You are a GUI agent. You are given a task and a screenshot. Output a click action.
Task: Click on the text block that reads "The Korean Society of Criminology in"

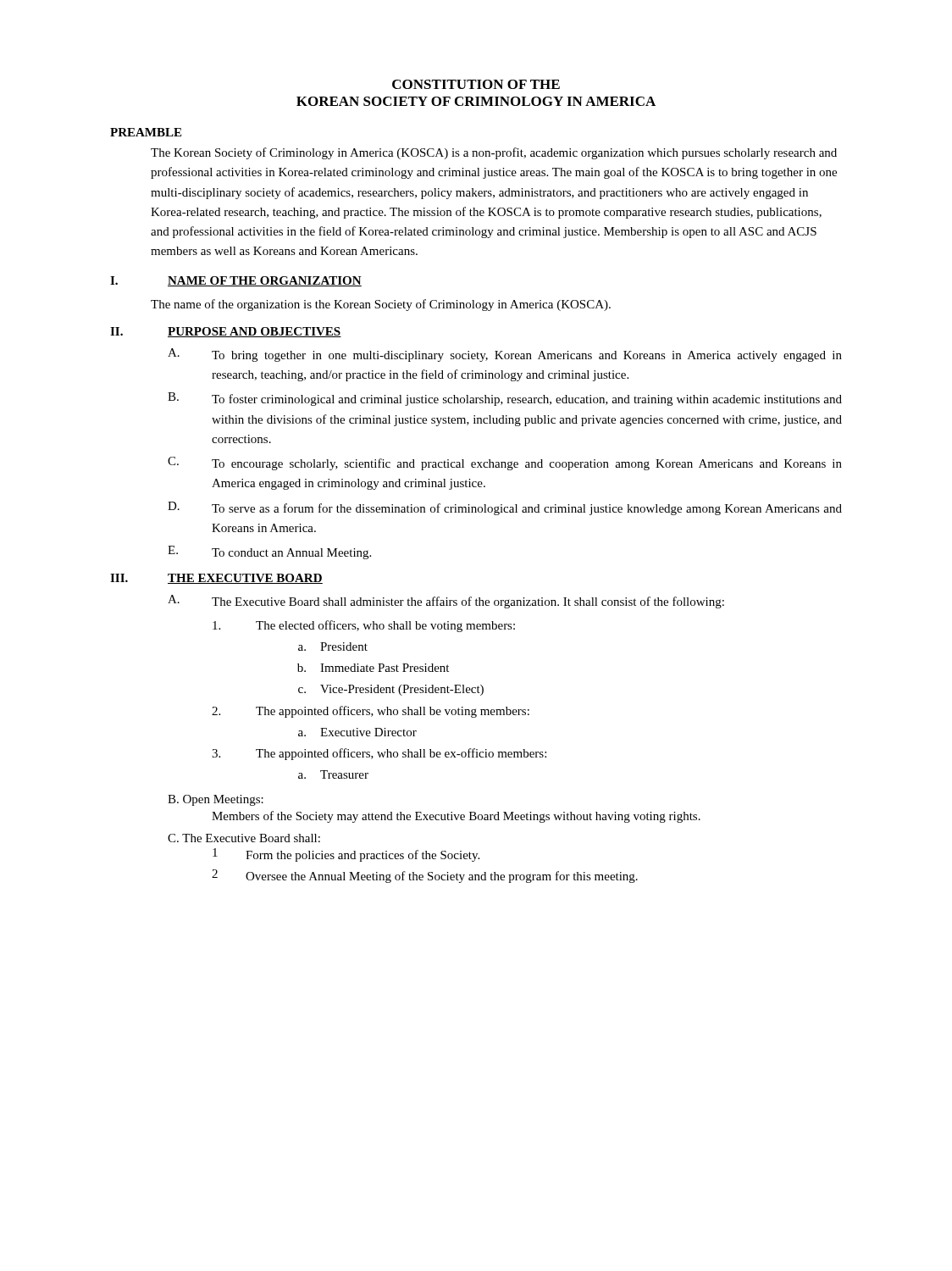coord(494,202)
